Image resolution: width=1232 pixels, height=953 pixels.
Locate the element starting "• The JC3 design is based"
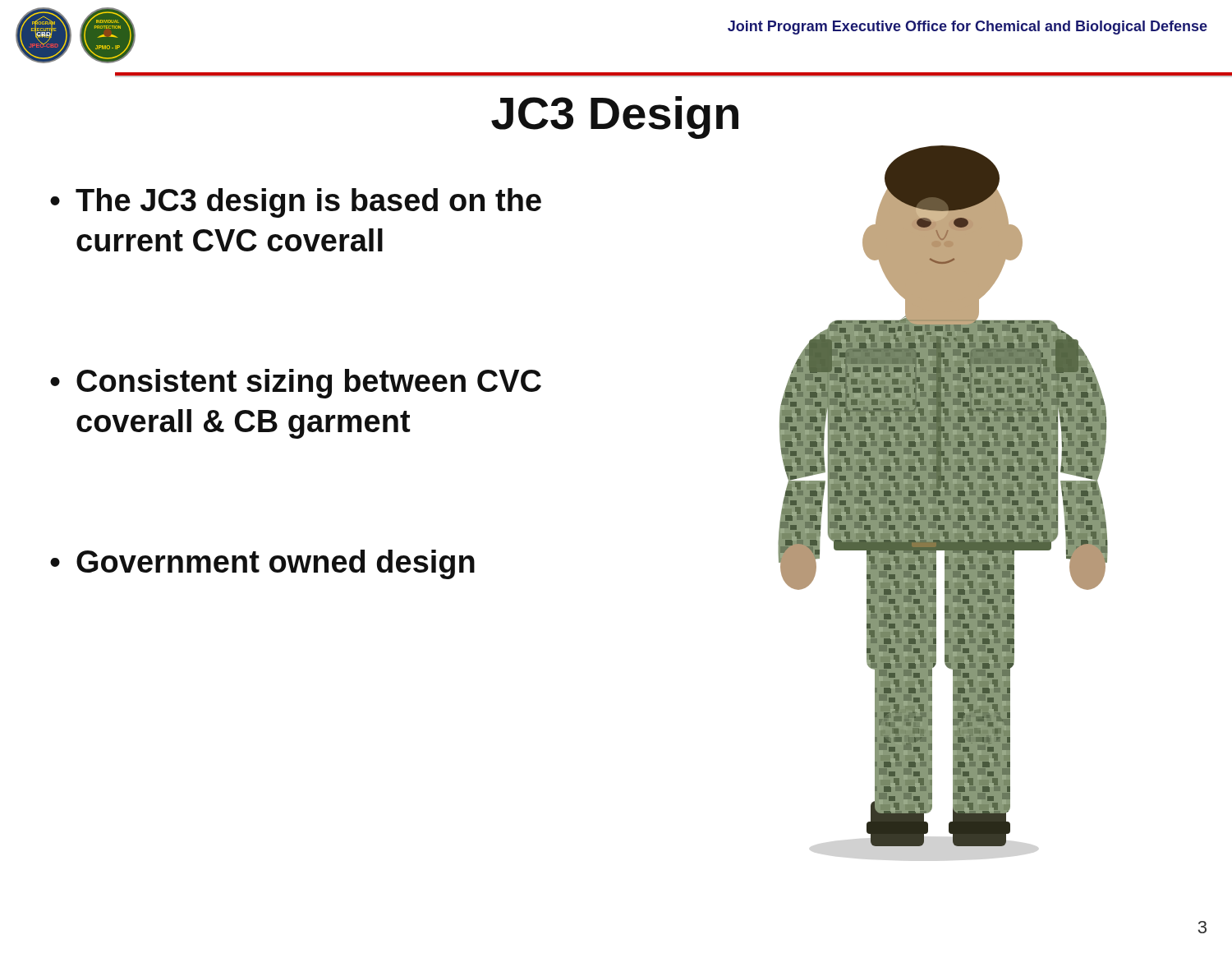pos(316,221)
